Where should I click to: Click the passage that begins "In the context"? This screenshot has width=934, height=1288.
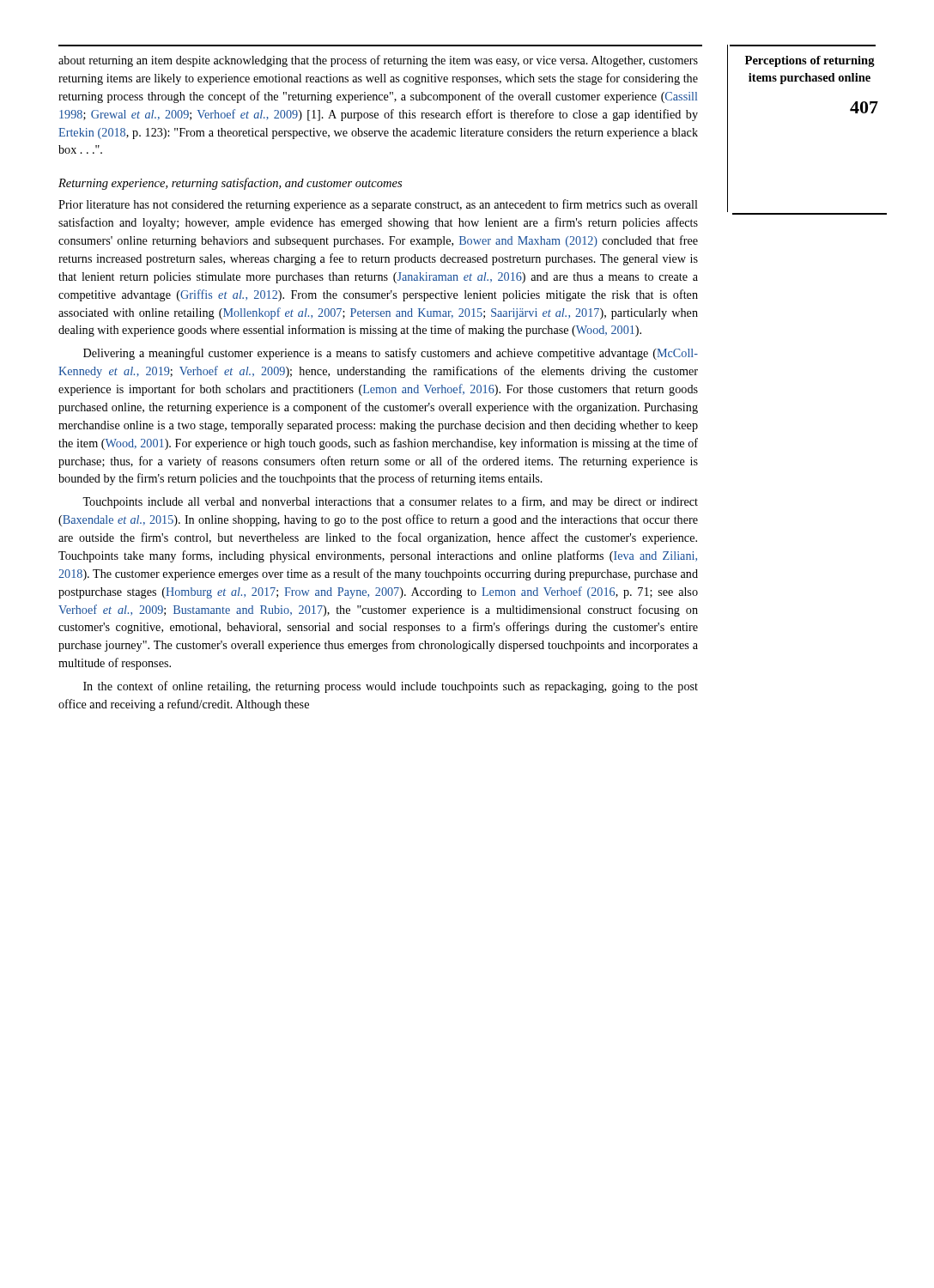click(x=378, y=695)
